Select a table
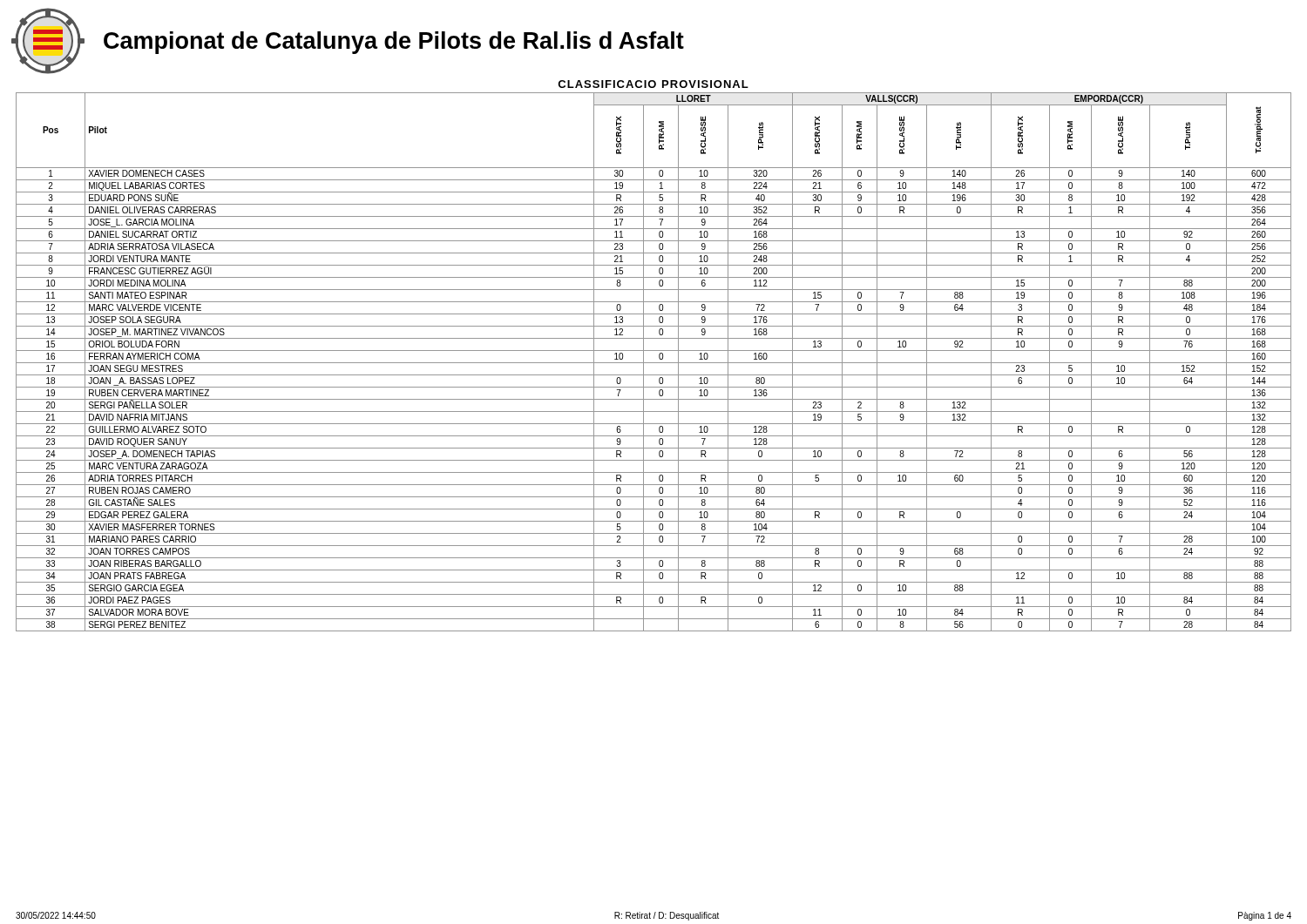 [654, 362]
